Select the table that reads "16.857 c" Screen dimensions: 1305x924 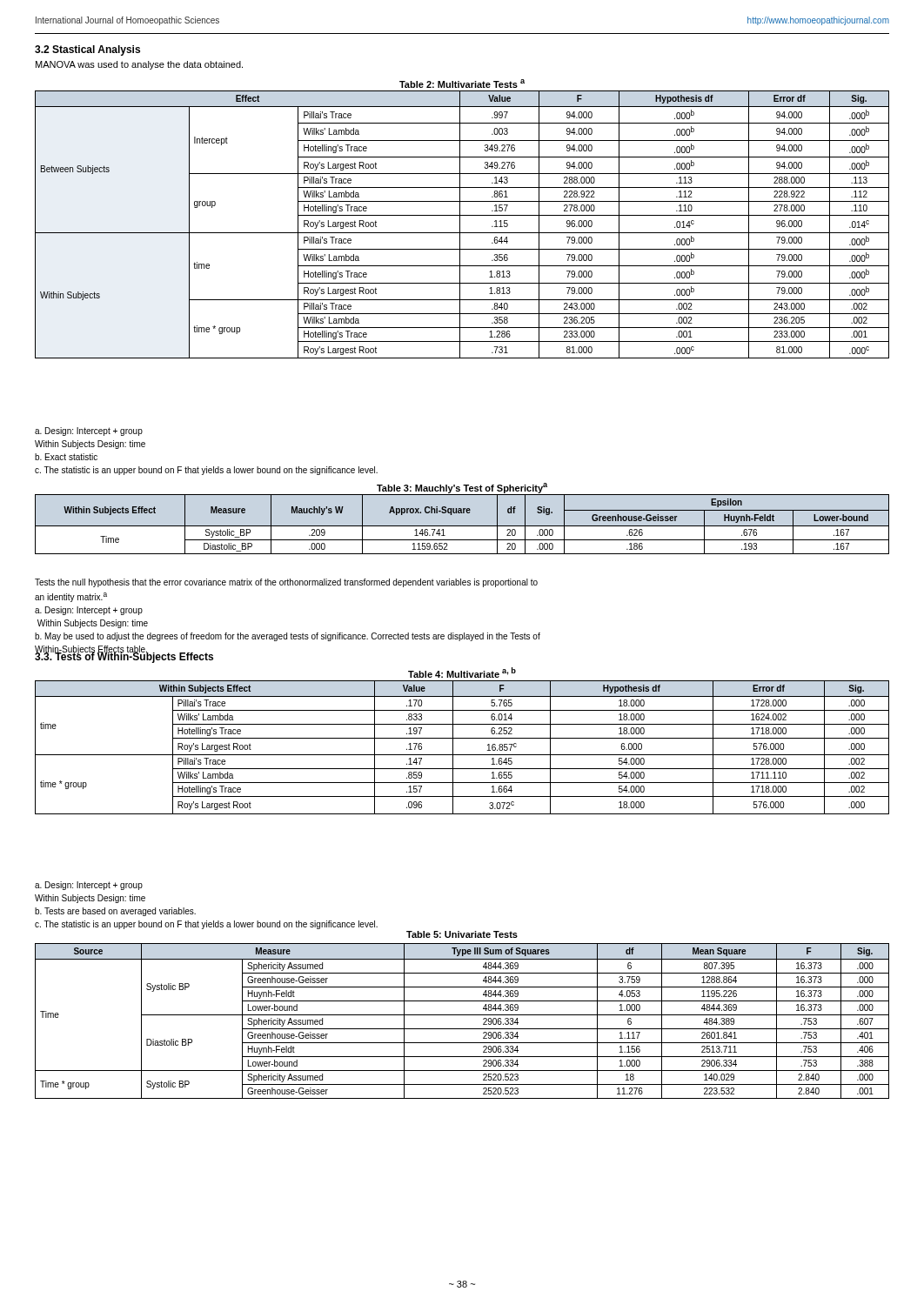[462, 747]
